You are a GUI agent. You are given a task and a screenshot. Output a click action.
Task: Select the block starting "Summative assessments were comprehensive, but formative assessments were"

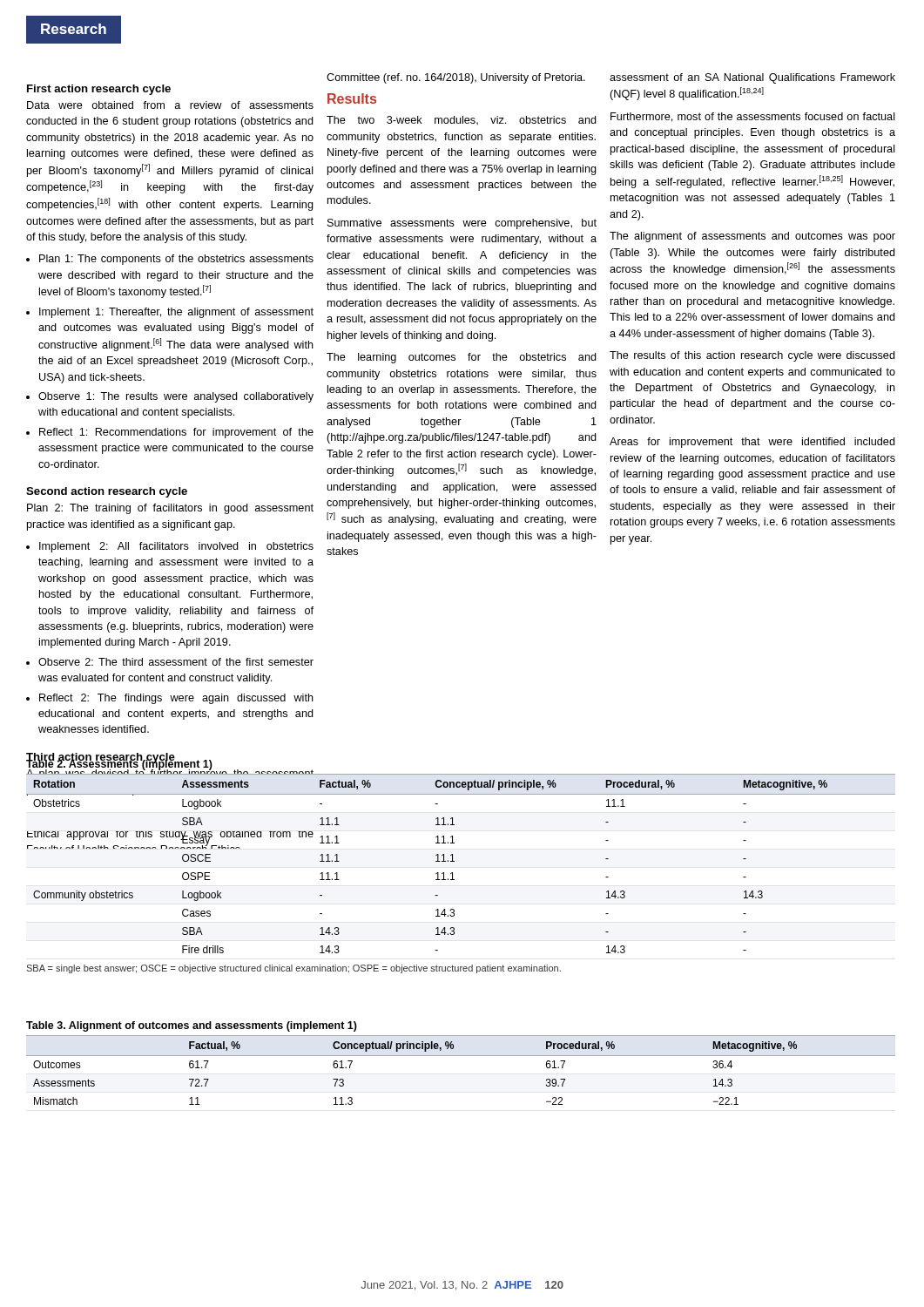[x=462, y=279]
